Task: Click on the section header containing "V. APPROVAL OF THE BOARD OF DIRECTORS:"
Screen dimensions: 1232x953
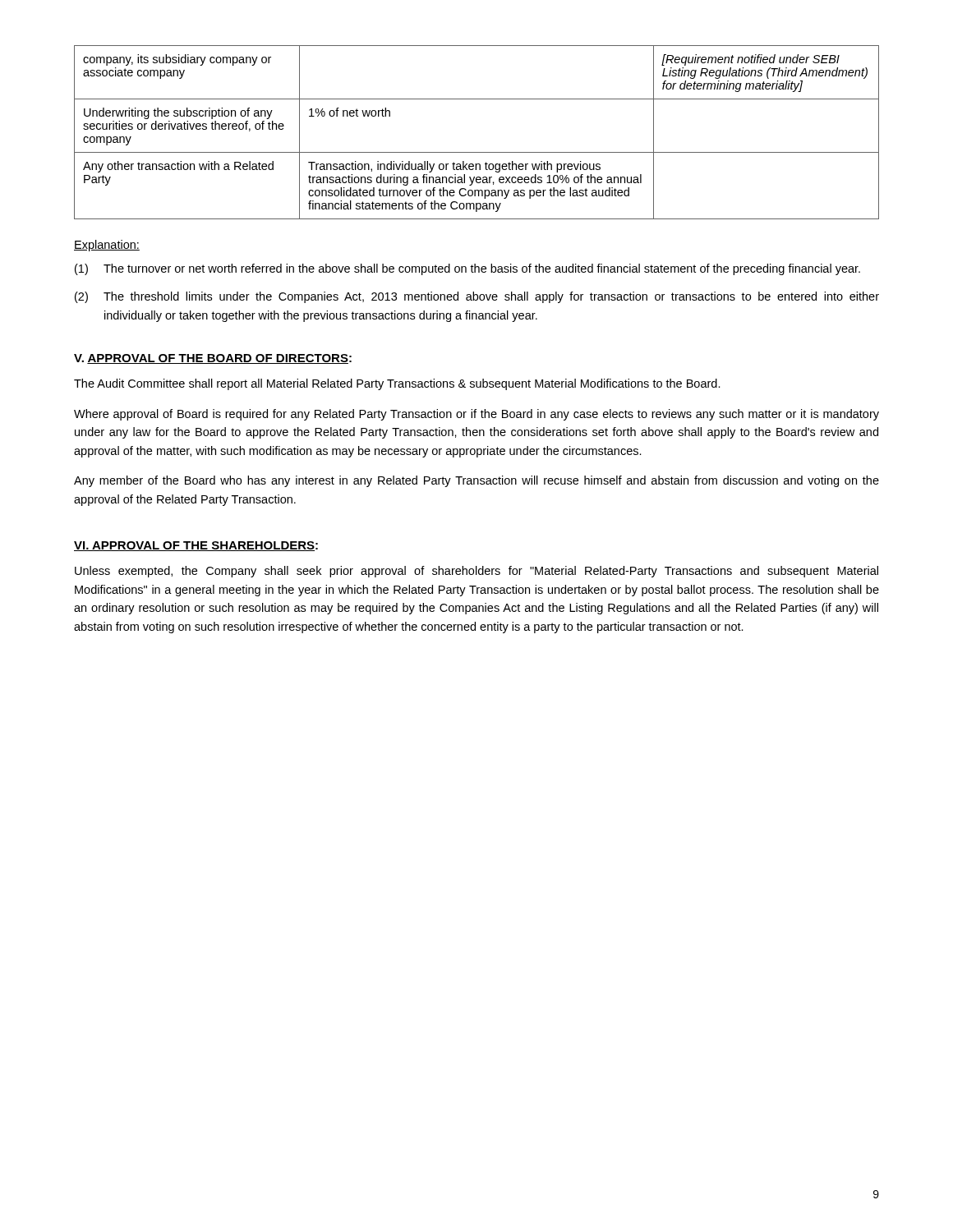Action: coord(213,358)
